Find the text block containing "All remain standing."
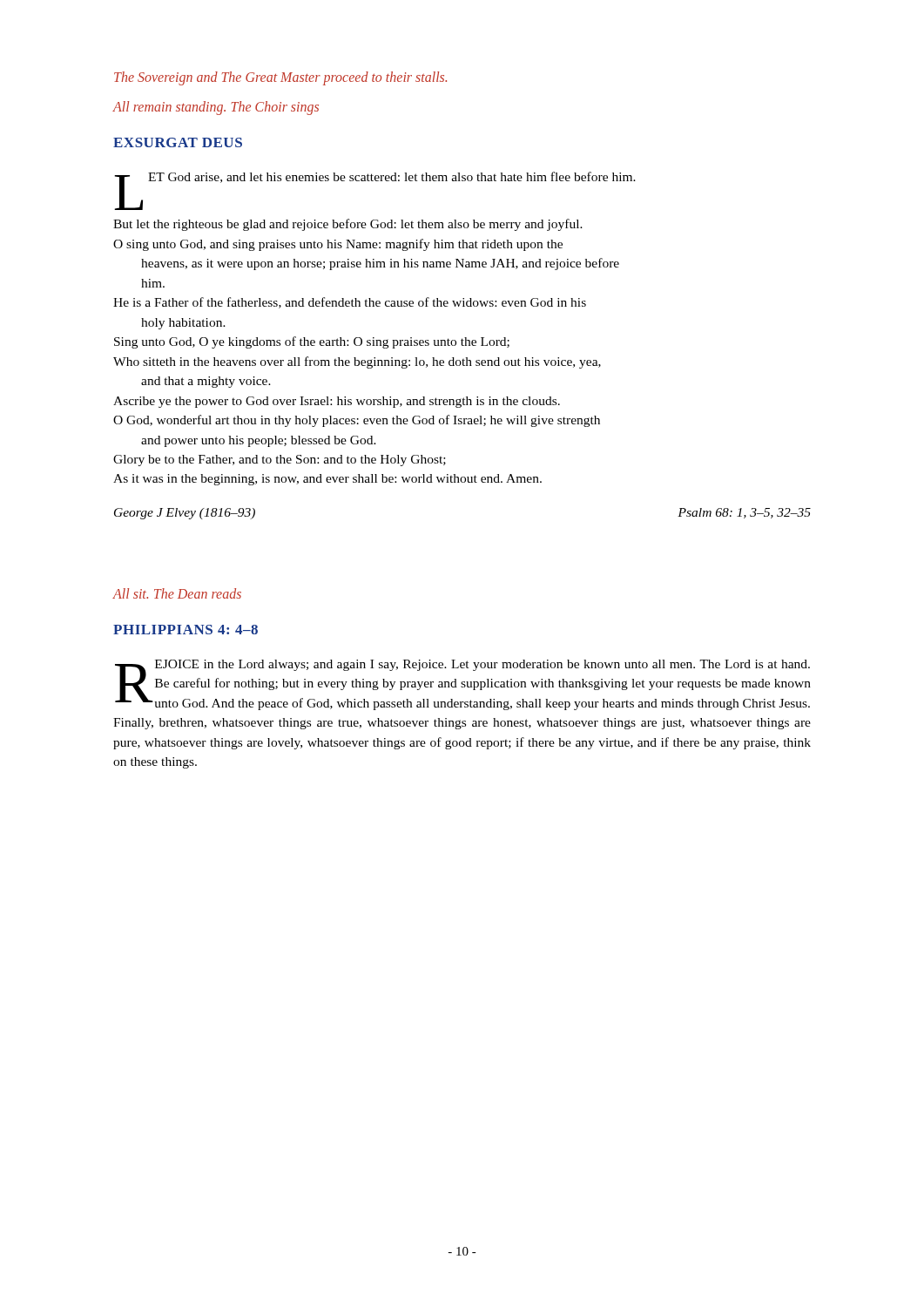Viewport: 924px width, 1307px height. click(x=216, y=107)
